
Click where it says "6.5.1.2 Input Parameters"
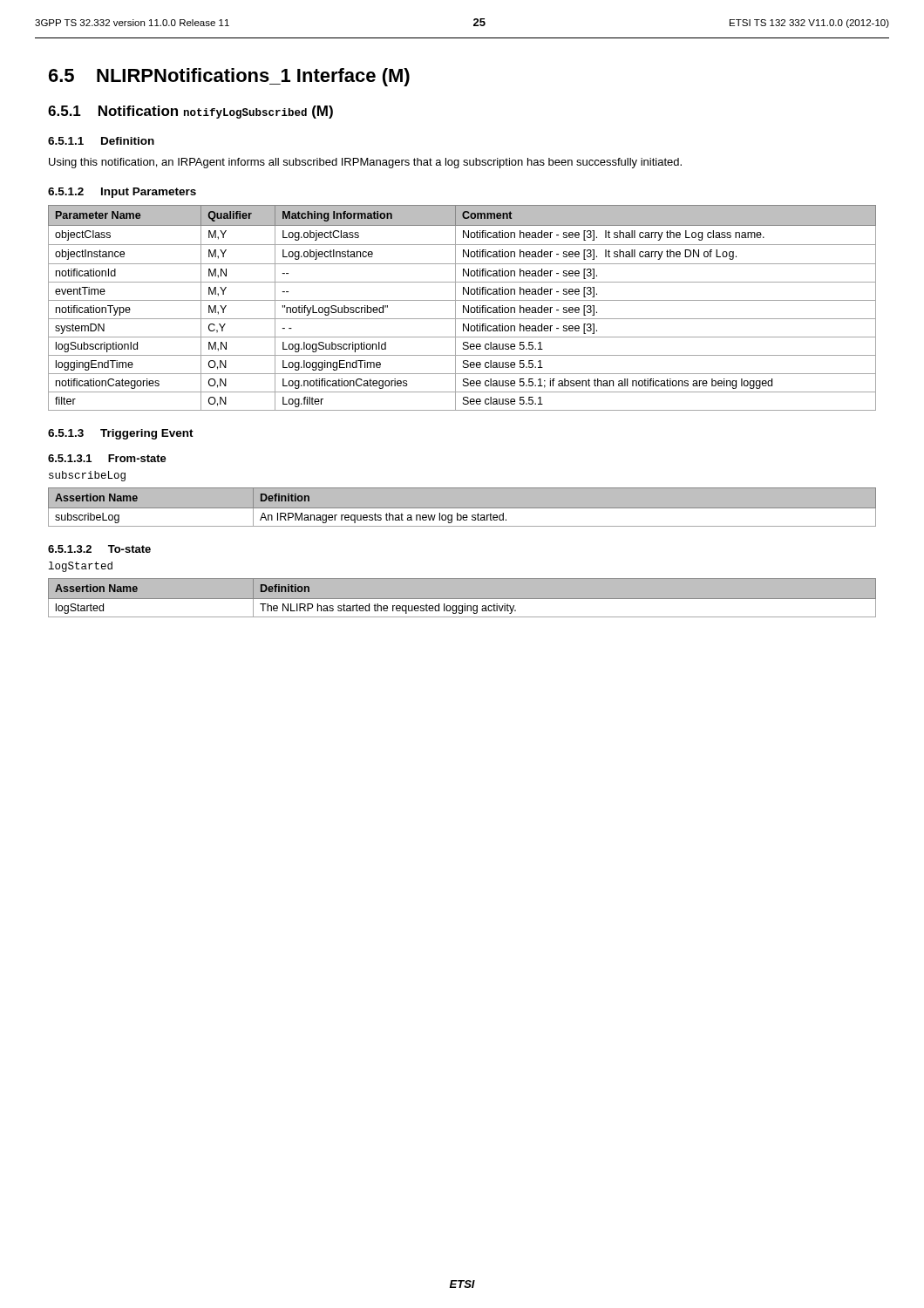(x=122, y=193)
